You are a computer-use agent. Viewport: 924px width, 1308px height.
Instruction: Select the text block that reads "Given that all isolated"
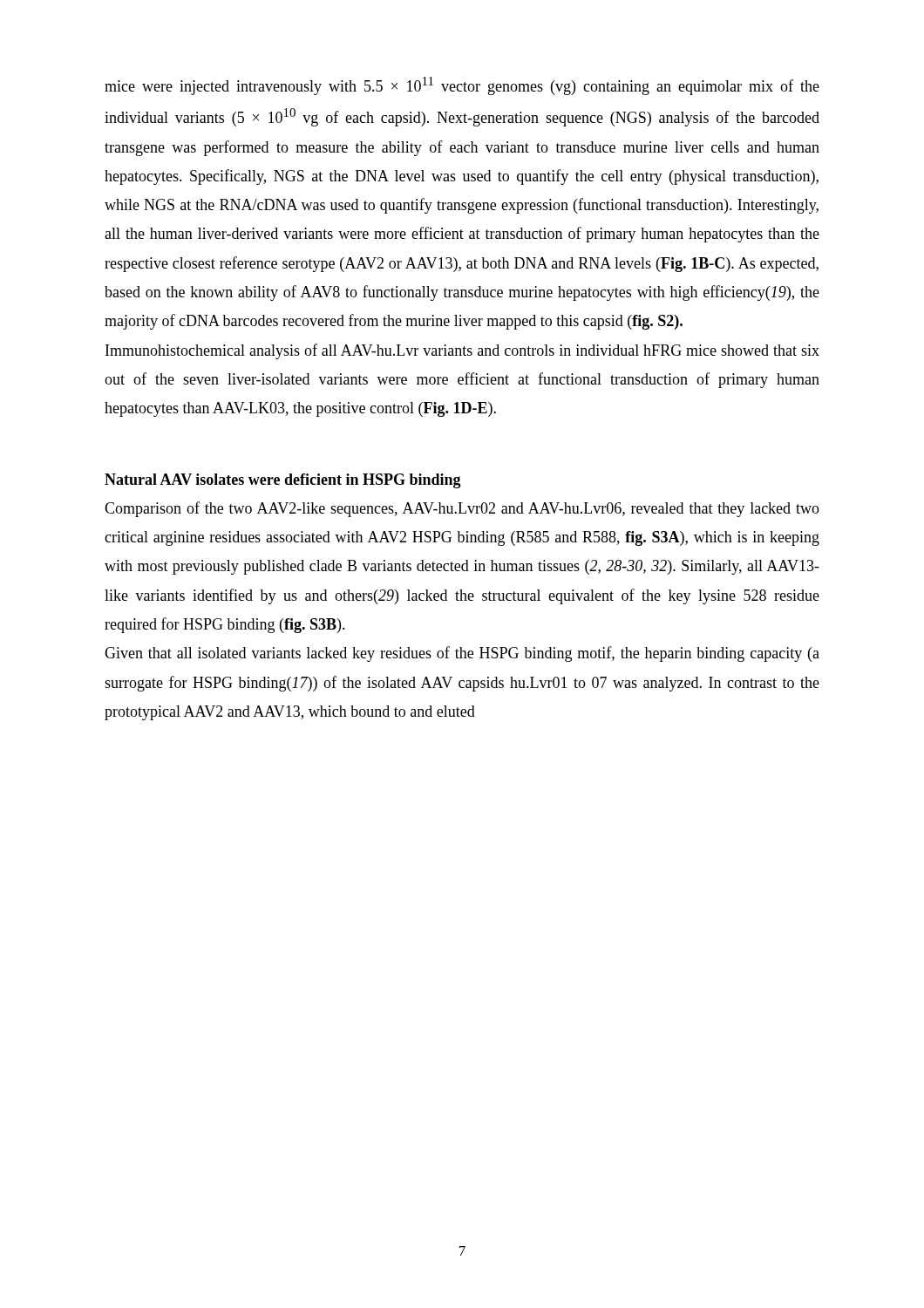point(462,682)
